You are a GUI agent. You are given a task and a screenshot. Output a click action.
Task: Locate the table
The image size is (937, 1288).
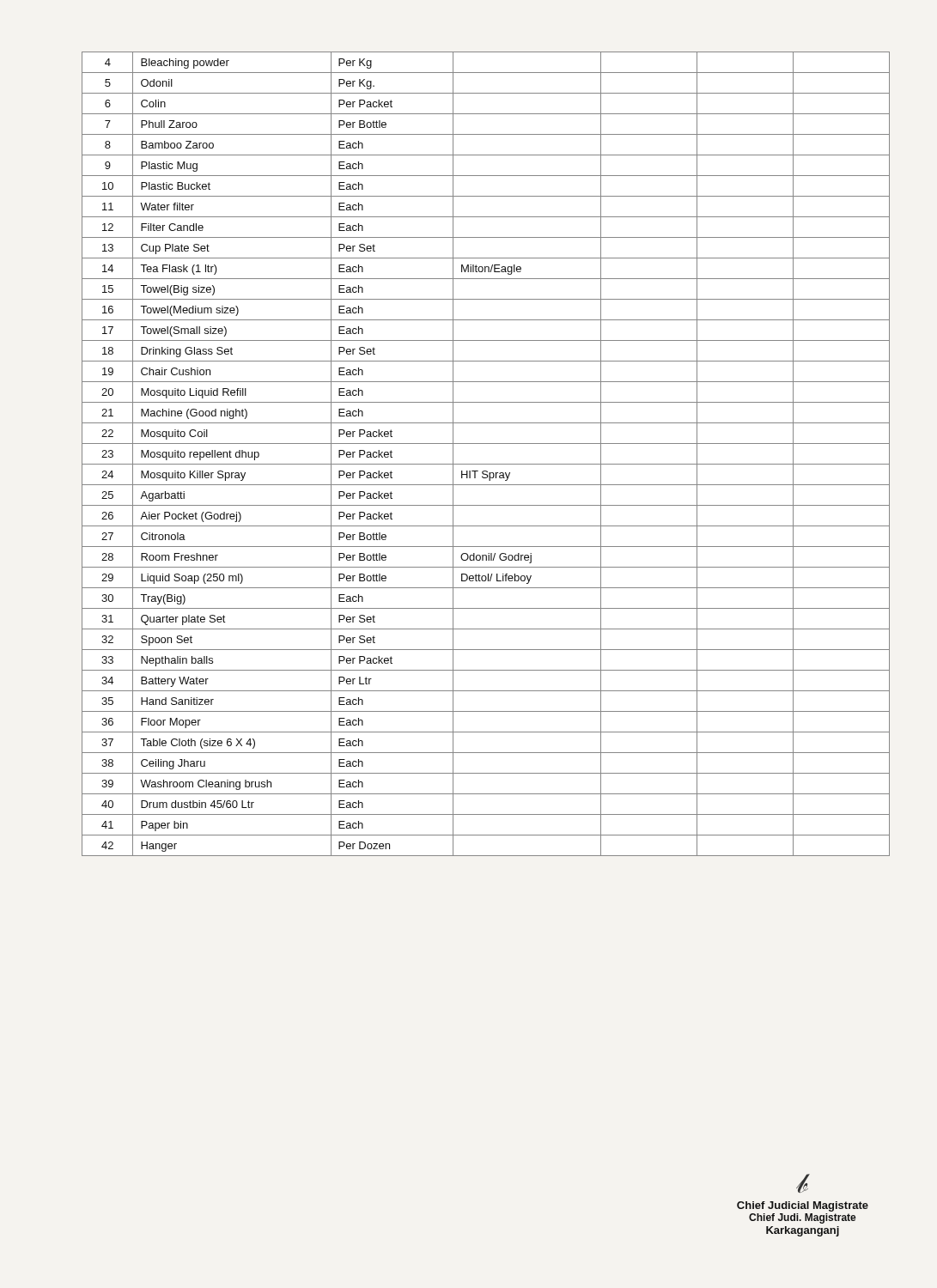[486, 454]
